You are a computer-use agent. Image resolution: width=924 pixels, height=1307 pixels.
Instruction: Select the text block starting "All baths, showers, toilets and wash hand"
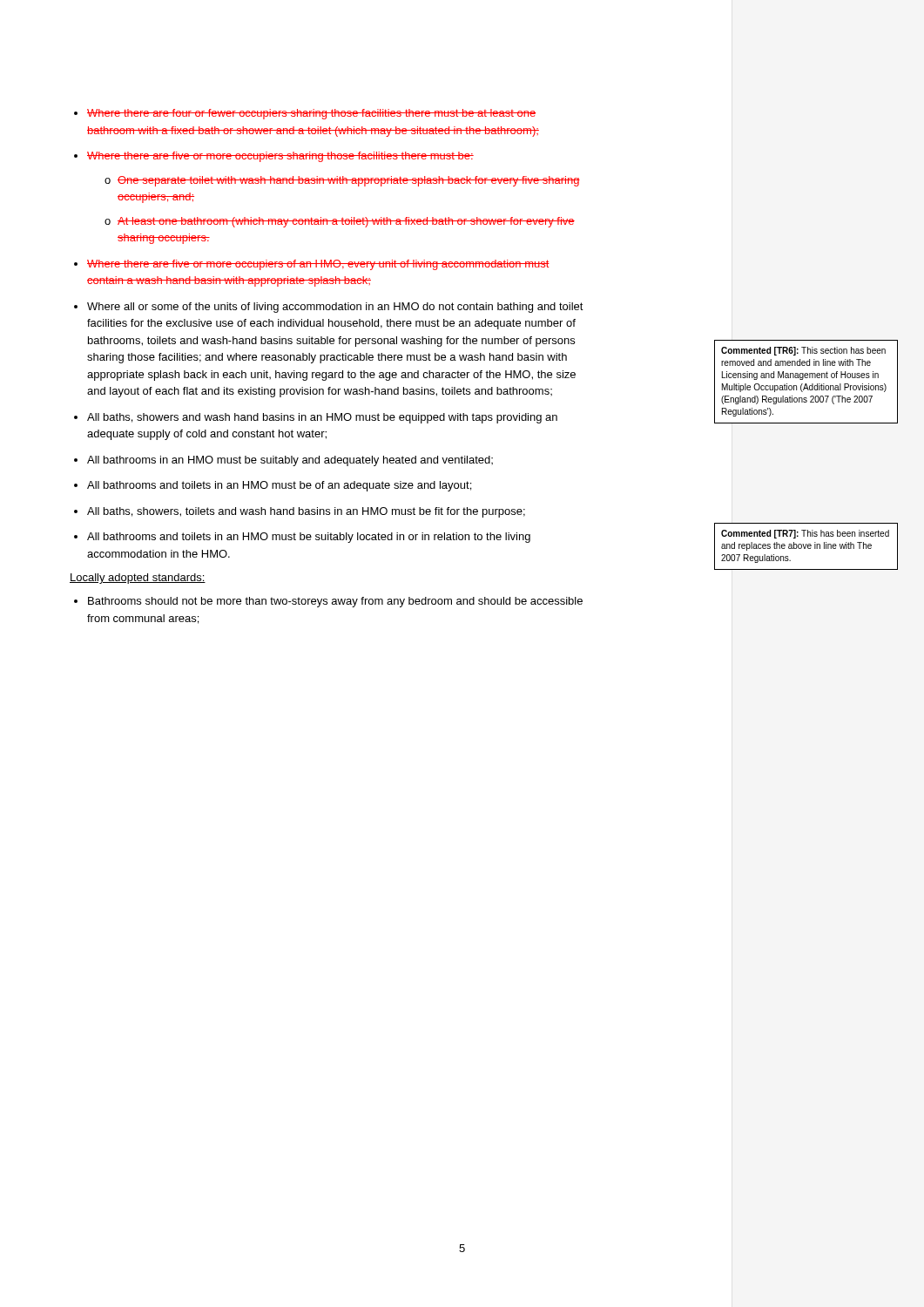point(306,511)
